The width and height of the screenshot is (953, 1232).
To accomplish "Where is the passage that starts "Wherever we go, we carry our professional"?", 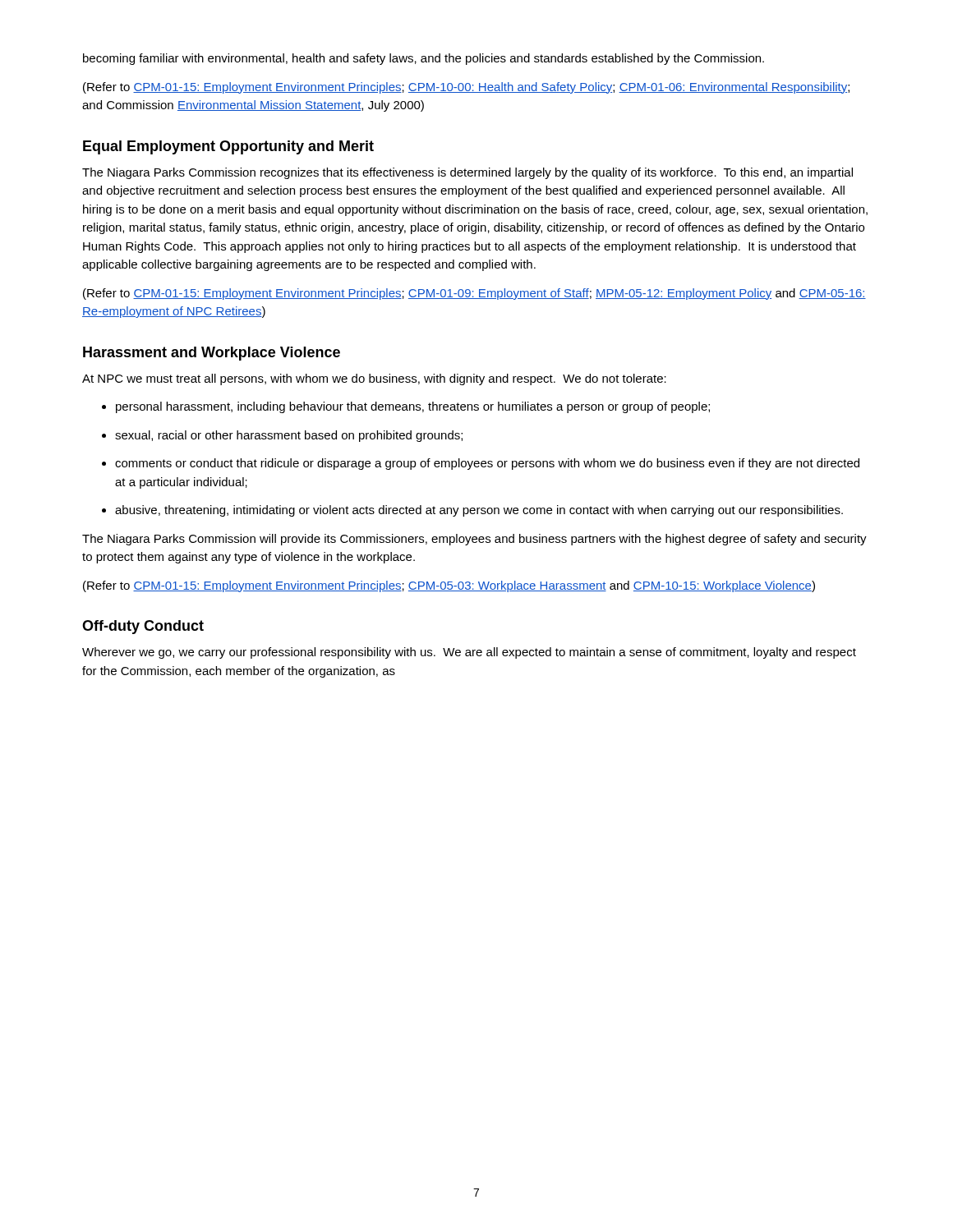I will 469,661.
